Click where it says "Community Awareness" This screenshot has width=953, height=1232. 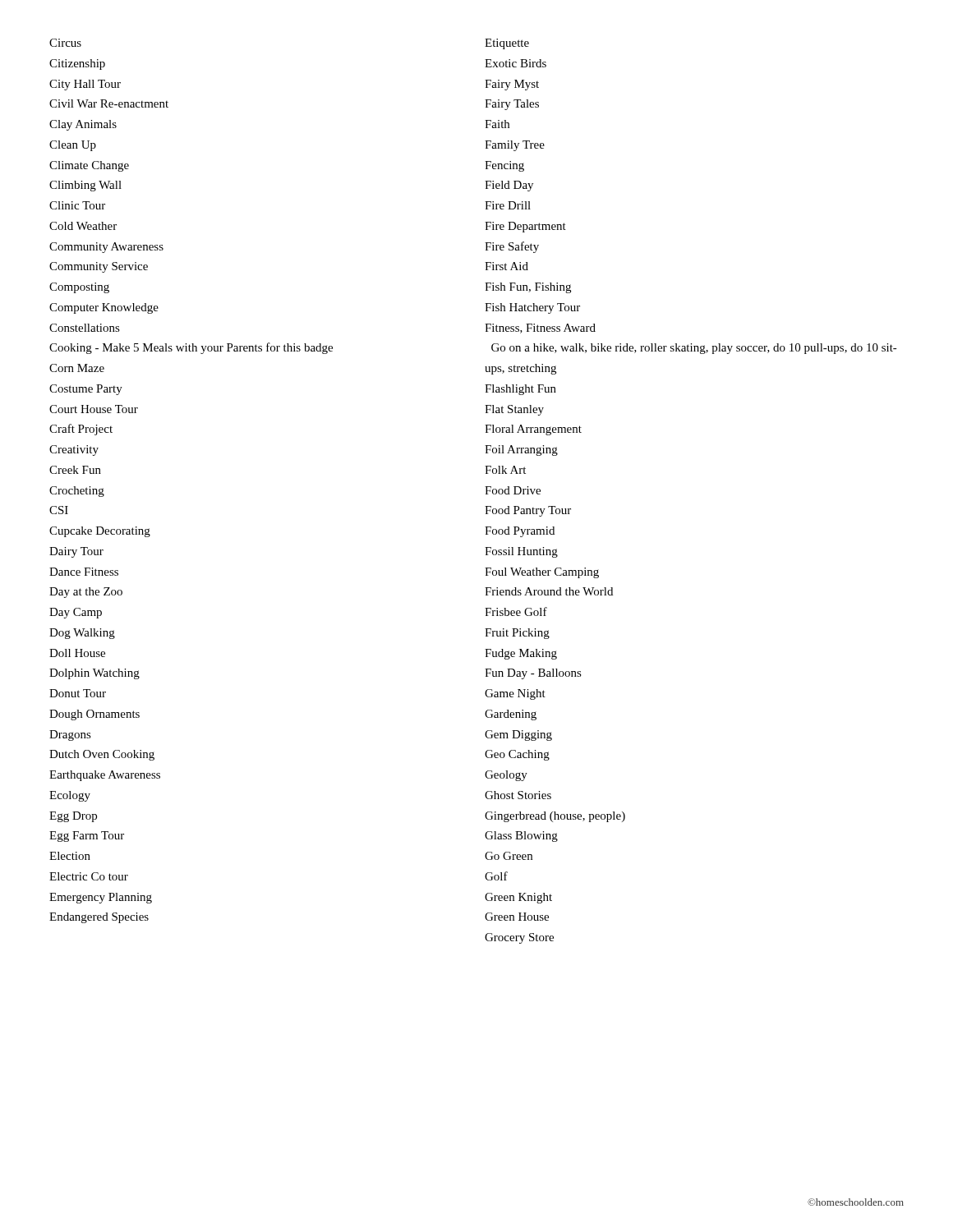coord(106,246)
